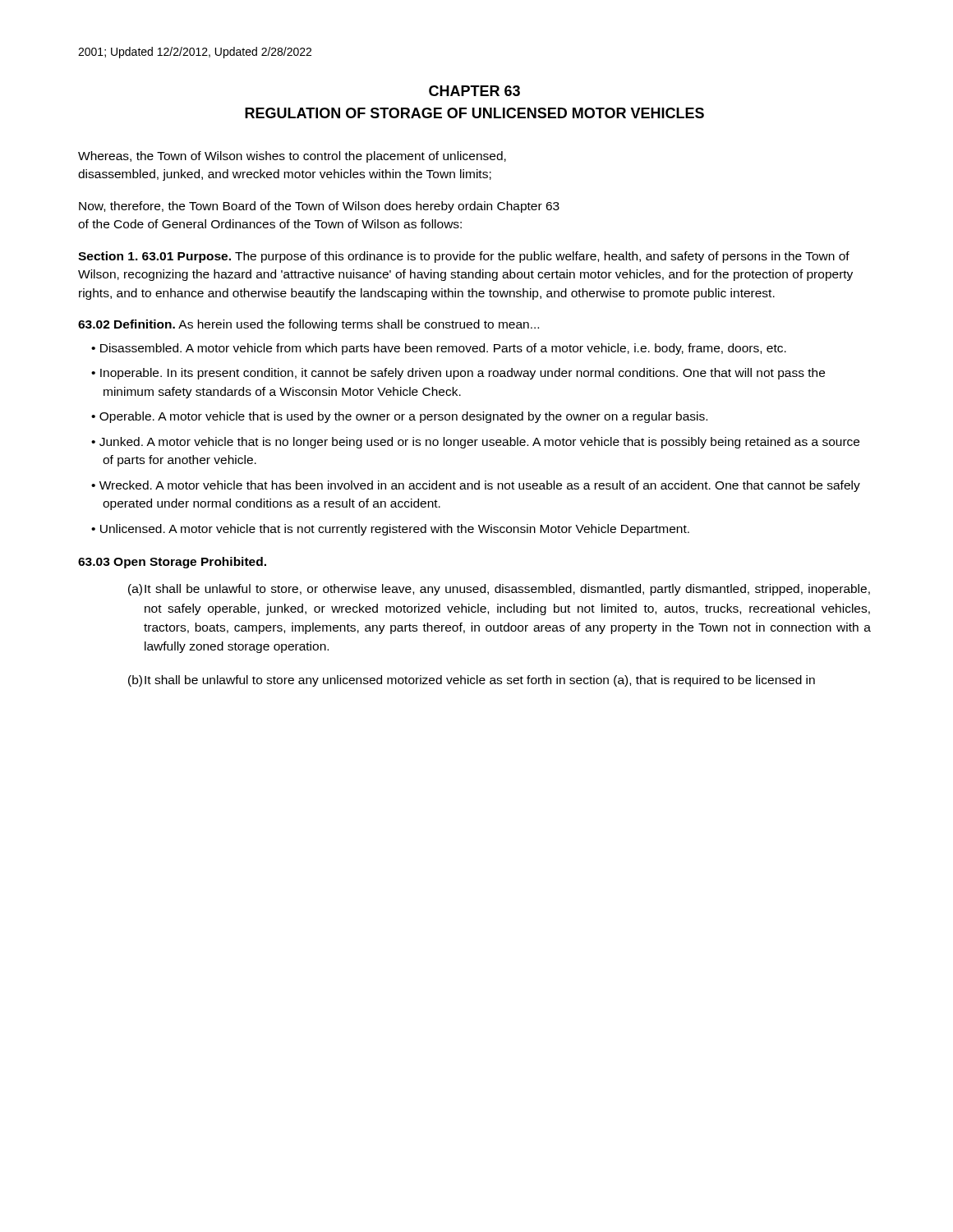
Task: Navigate to the text starting "Operable. A motor"
Action: coord(404,416)
